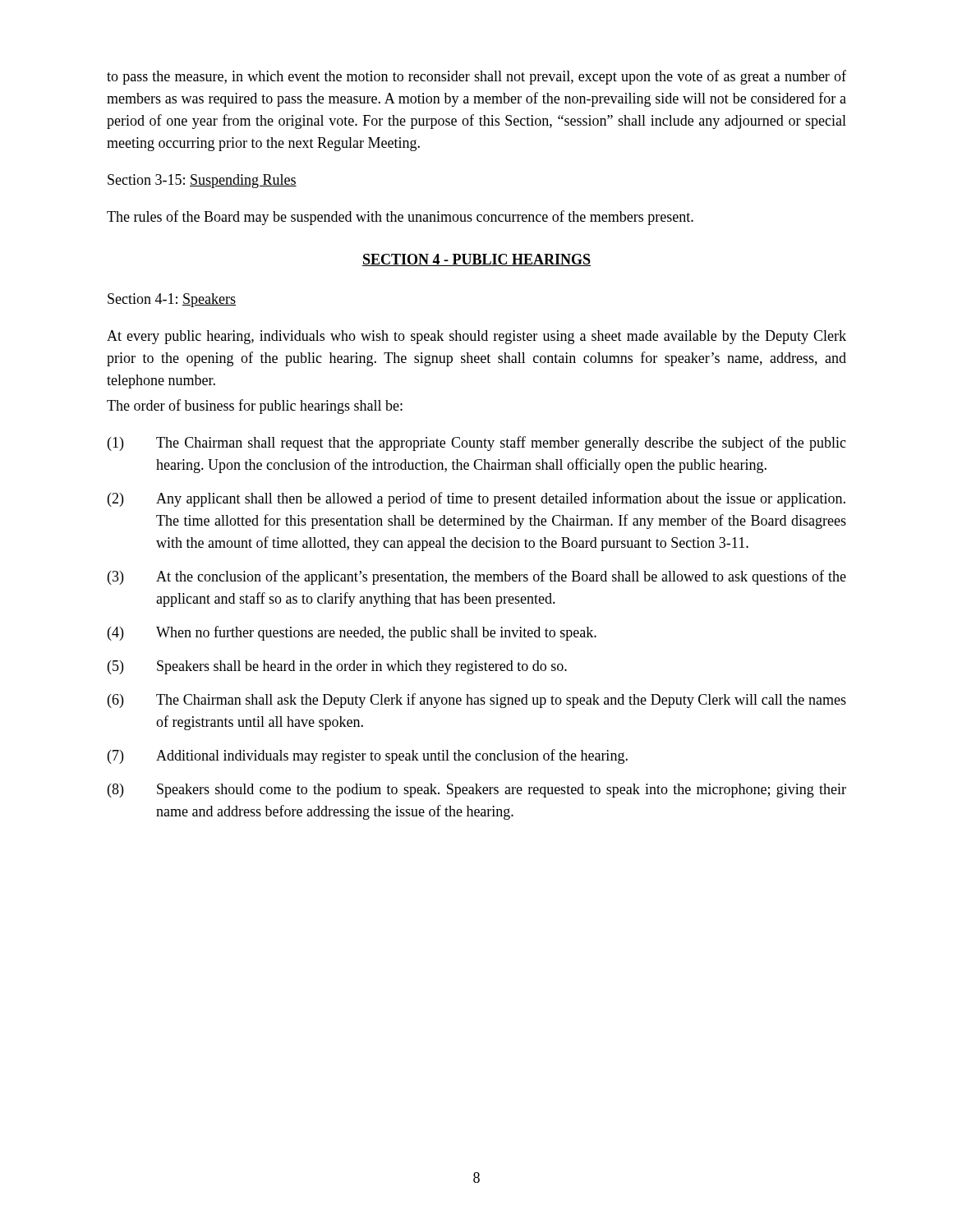Image resolution: width=953 pixels, height=1232 pixels.
Task: Locate the passage starting "(2) Any applicant shall then be allowed"
Action: tap(476, 521)
